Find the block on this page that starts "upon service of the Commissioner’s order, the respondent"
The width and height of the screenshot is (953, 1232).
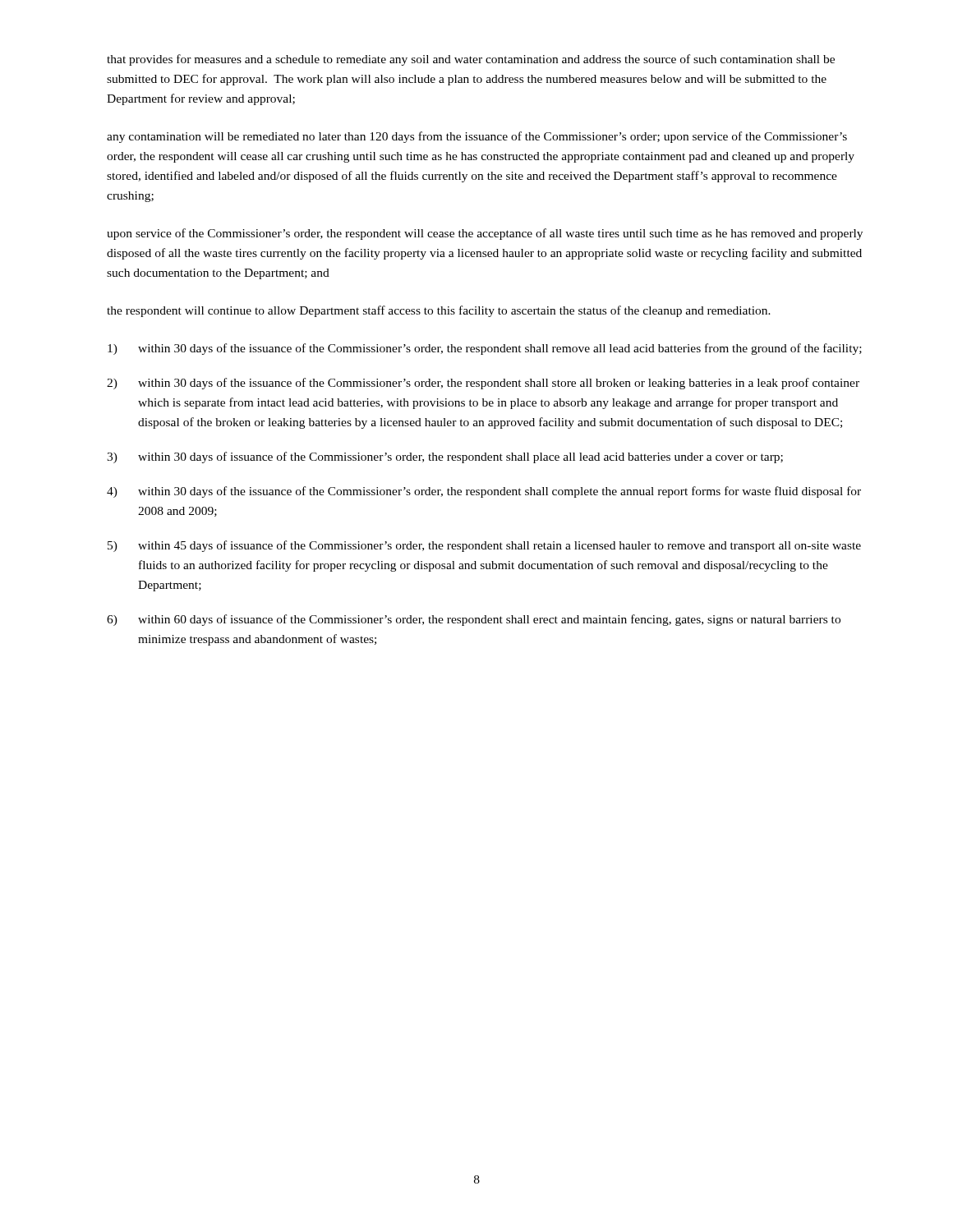[x=485, y=253]
